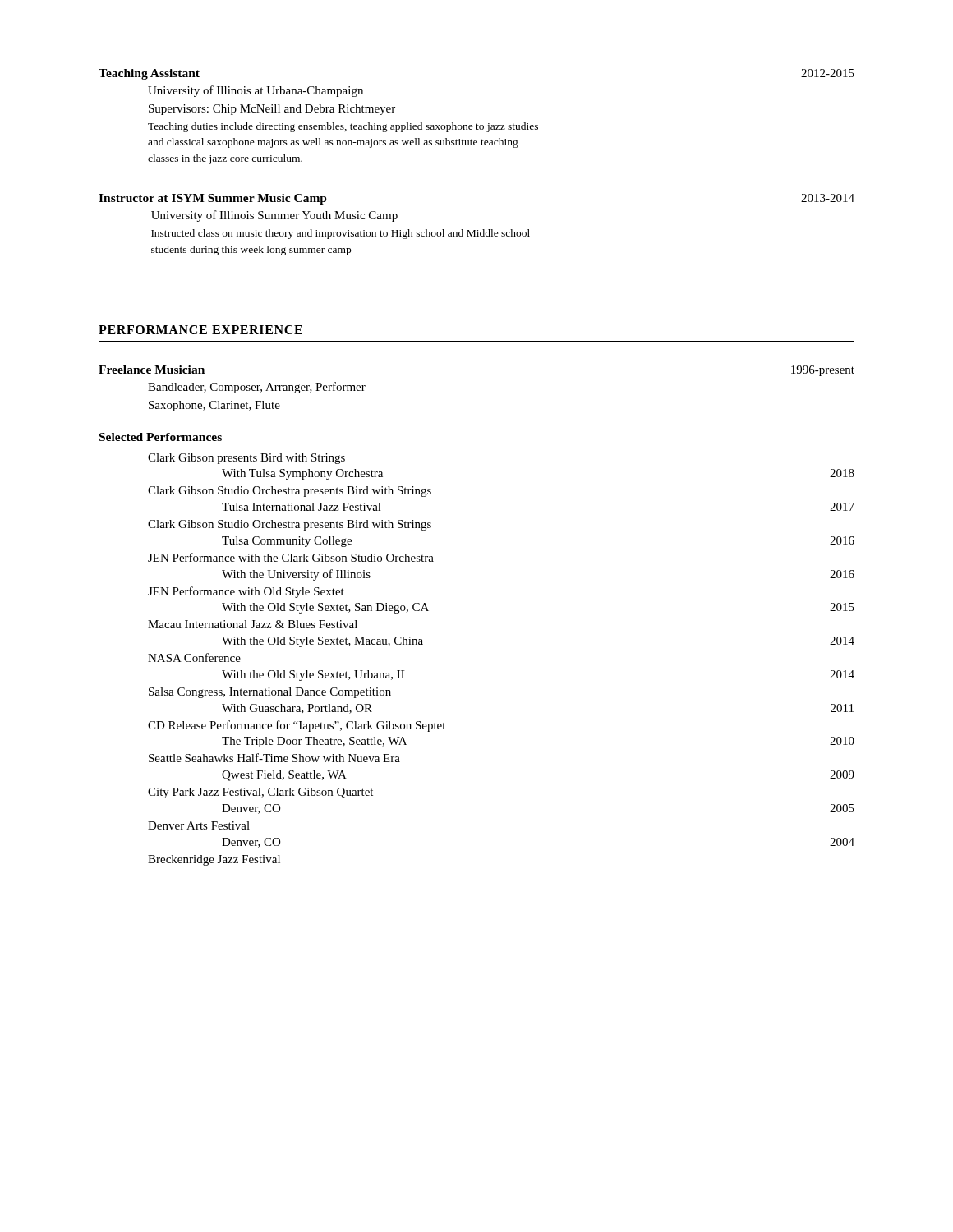Image resolution: width=953 pixels, height=1232 pixels.
Task: Click on the region starting "University of Illinois at Urbana-Champaign"
Action: pyautogui.click(x=501, y=124)
